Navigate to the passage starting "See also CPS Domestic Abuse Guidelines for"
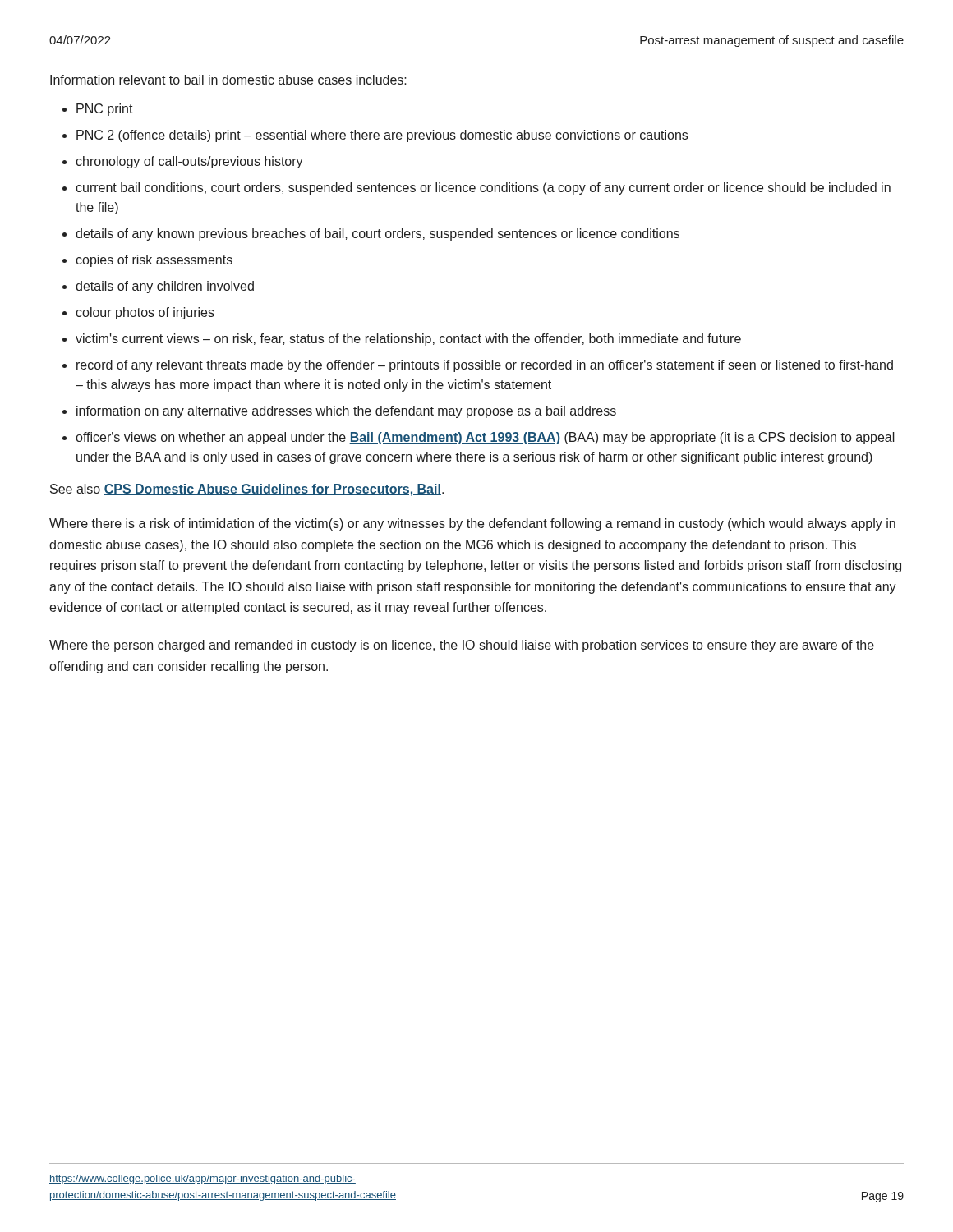Viewport: 953px width, 1232px height. [247, 489]
